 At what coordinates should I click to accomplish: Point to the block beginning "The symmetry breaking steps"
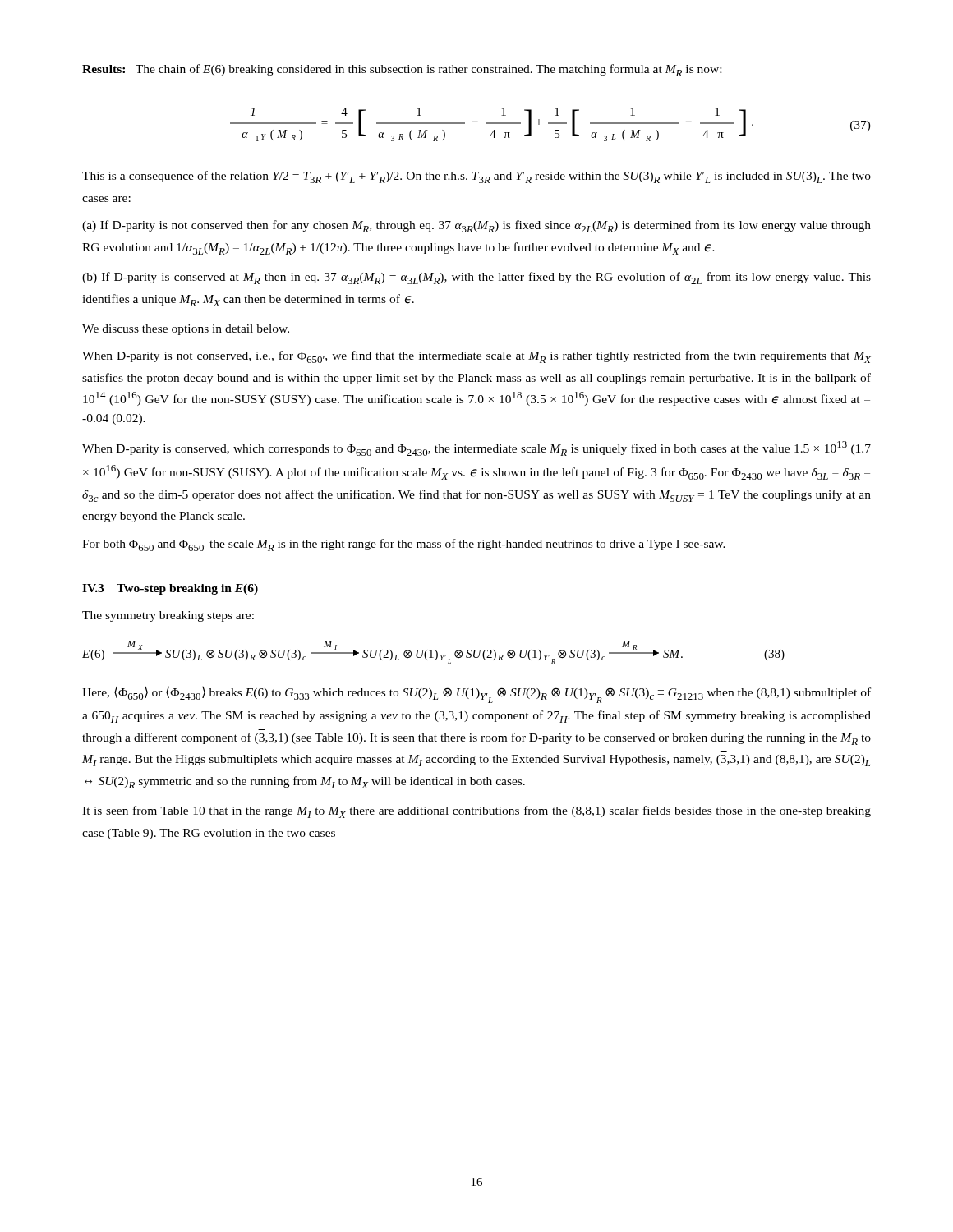click(x=168, y=616)
